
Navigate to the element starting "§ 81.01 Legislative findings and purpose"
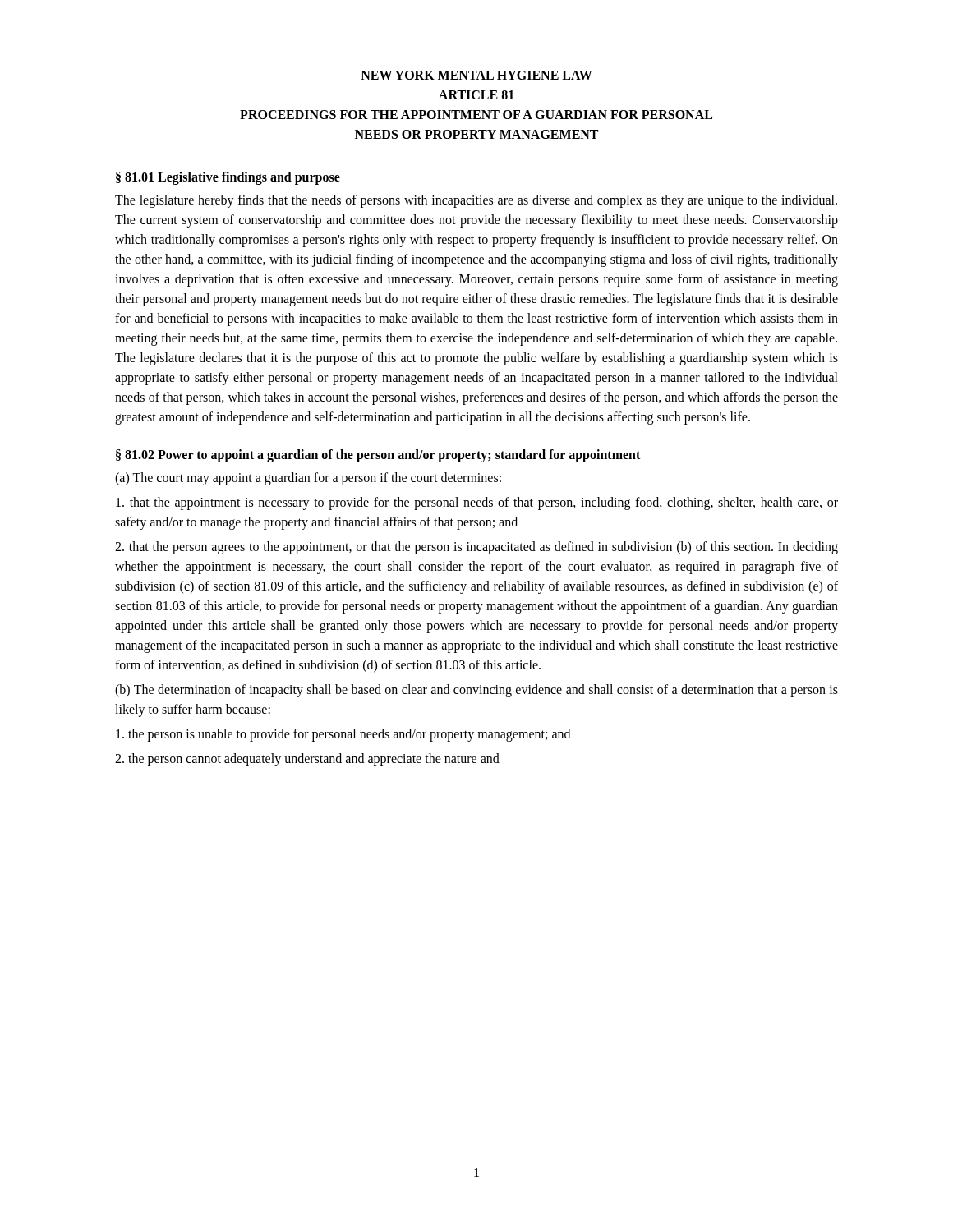click(227, 177)
